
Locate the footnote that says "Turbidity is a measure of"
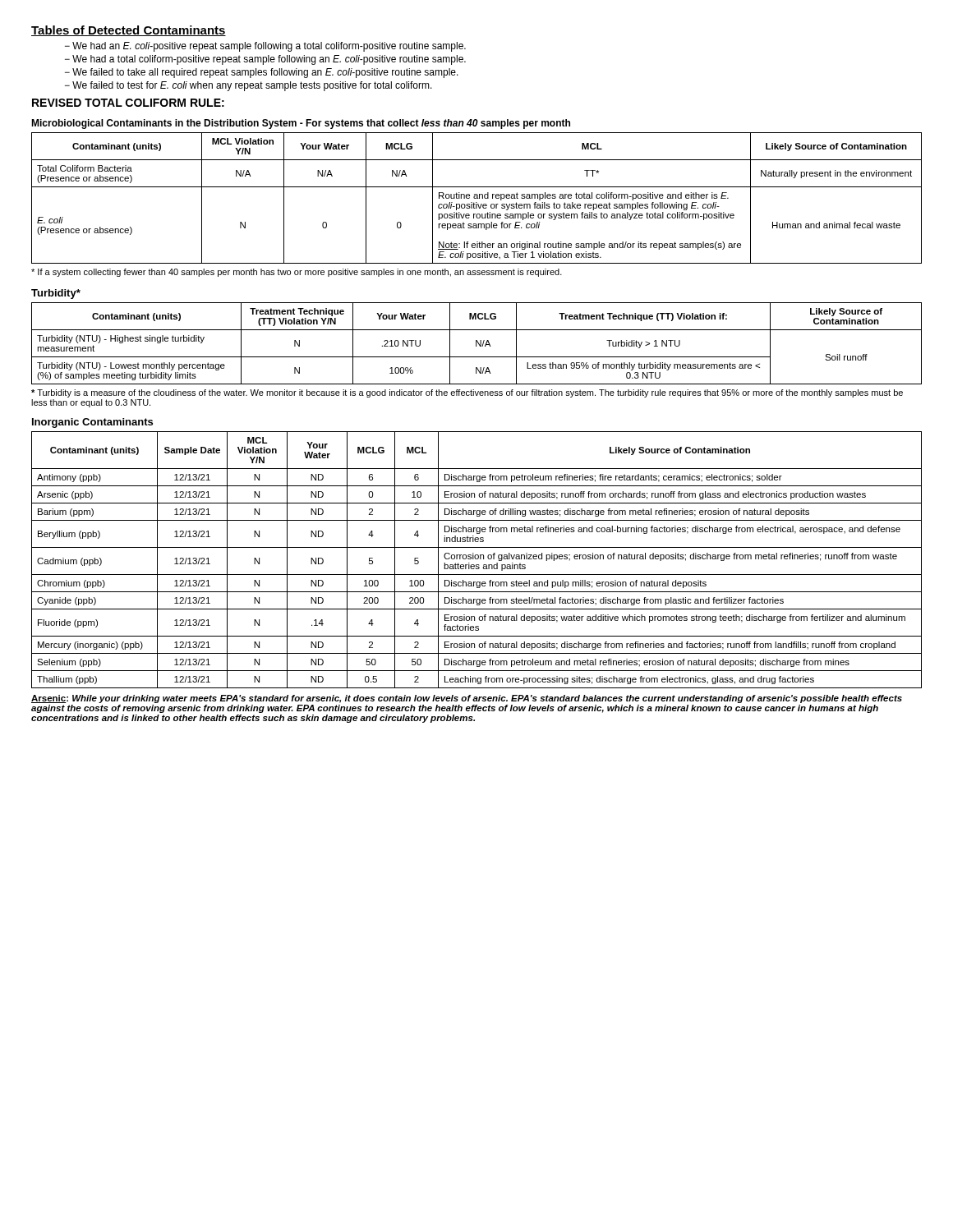[467, 398]
